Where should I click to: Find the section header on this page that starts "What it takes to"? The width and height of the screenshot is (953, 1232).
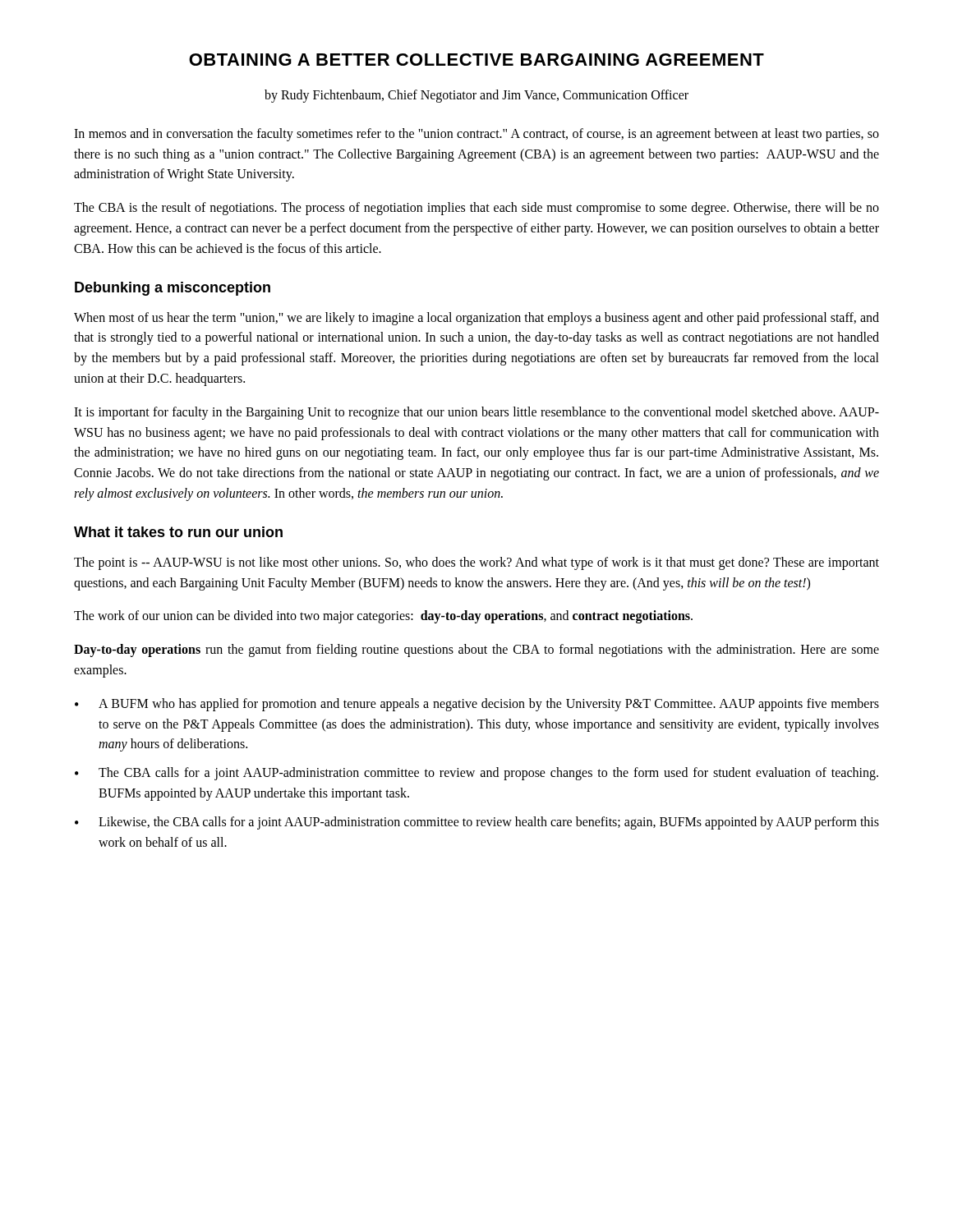point(179,532)
